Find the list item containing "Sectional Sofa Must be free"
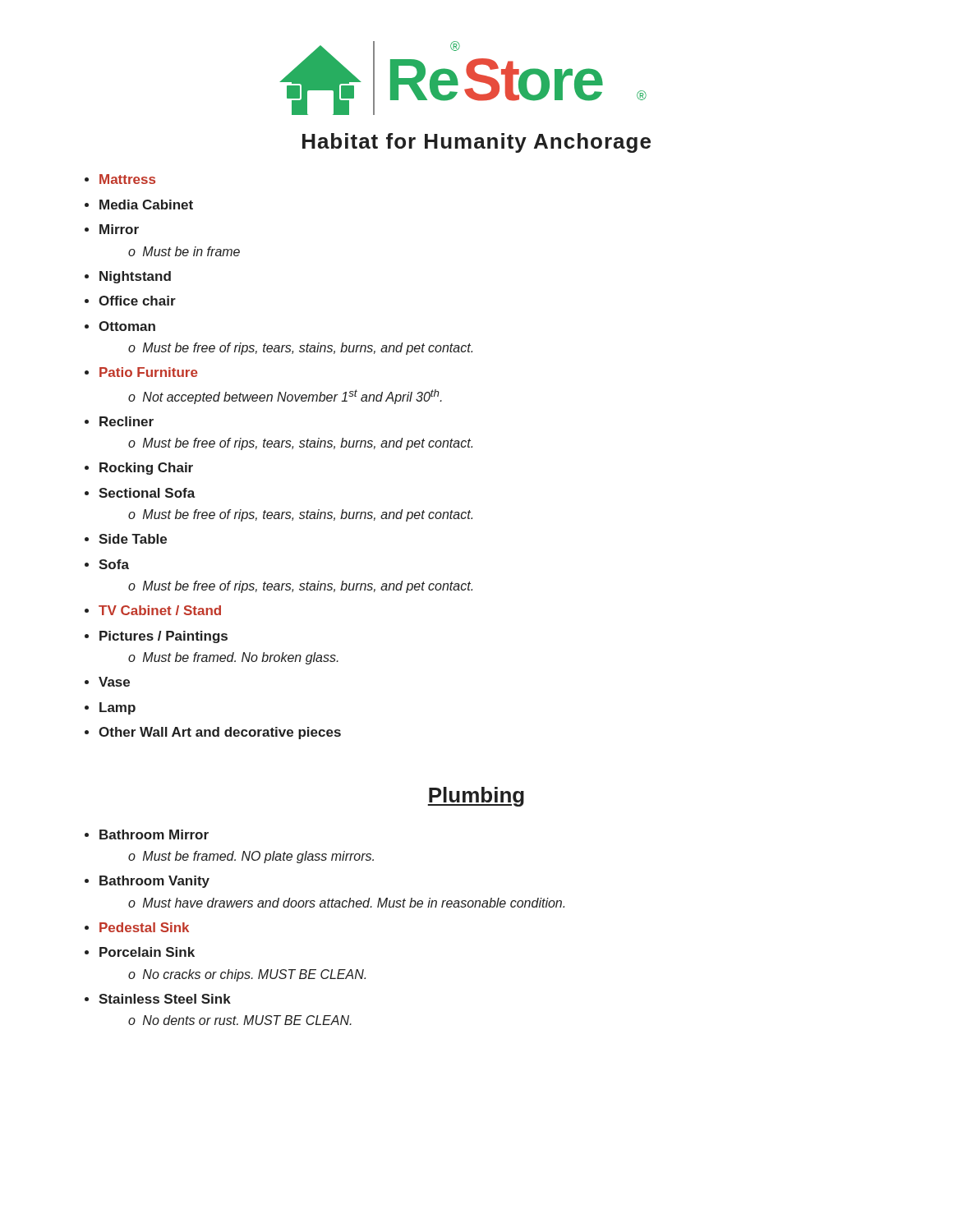Viewport: 953px width, 1232px height. click(x=147, y=493)
